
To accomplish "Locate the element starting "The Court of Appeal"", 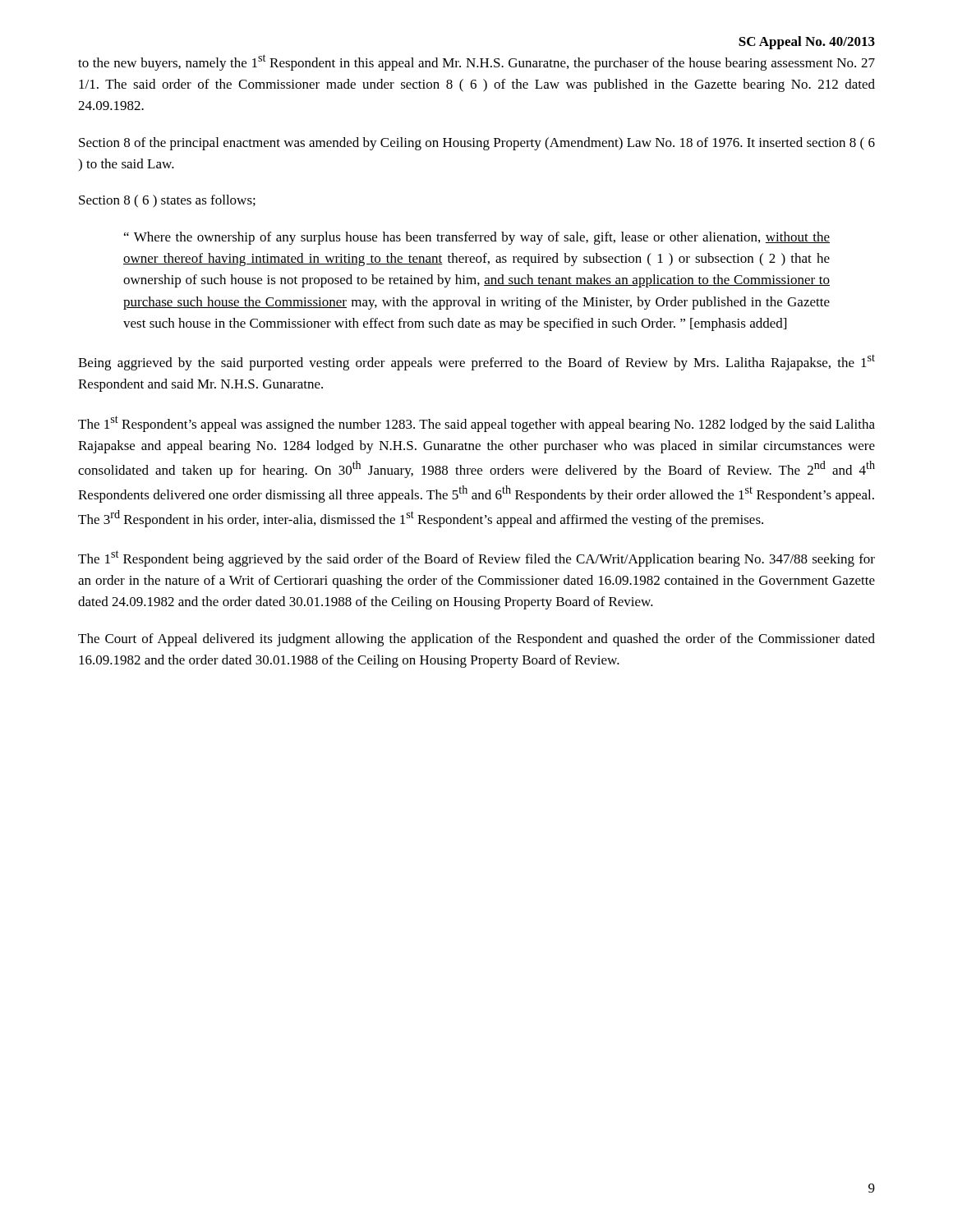I will coord(476,649).
